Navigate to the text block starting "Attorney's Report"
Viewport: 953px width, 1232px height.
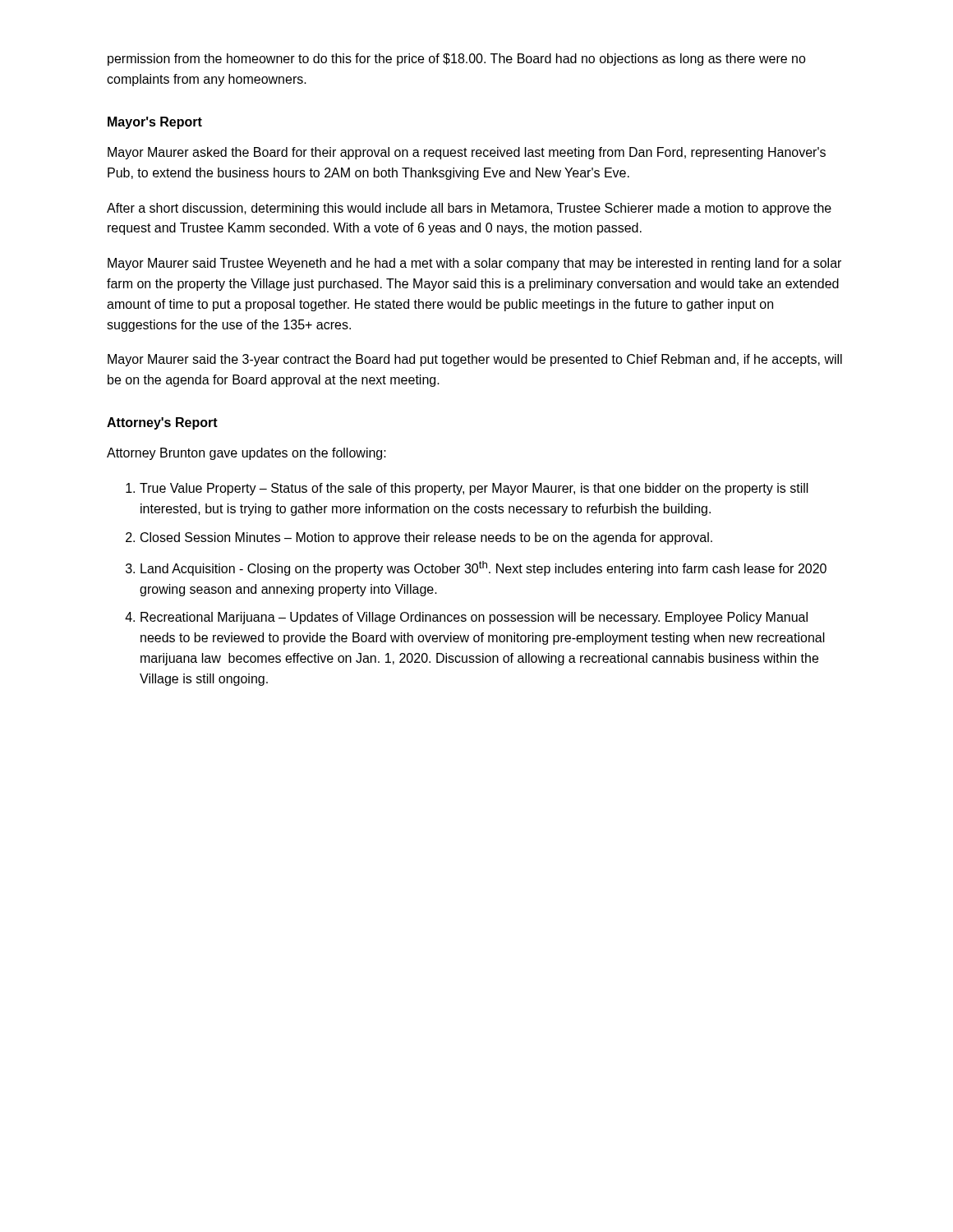click(162, 423)
